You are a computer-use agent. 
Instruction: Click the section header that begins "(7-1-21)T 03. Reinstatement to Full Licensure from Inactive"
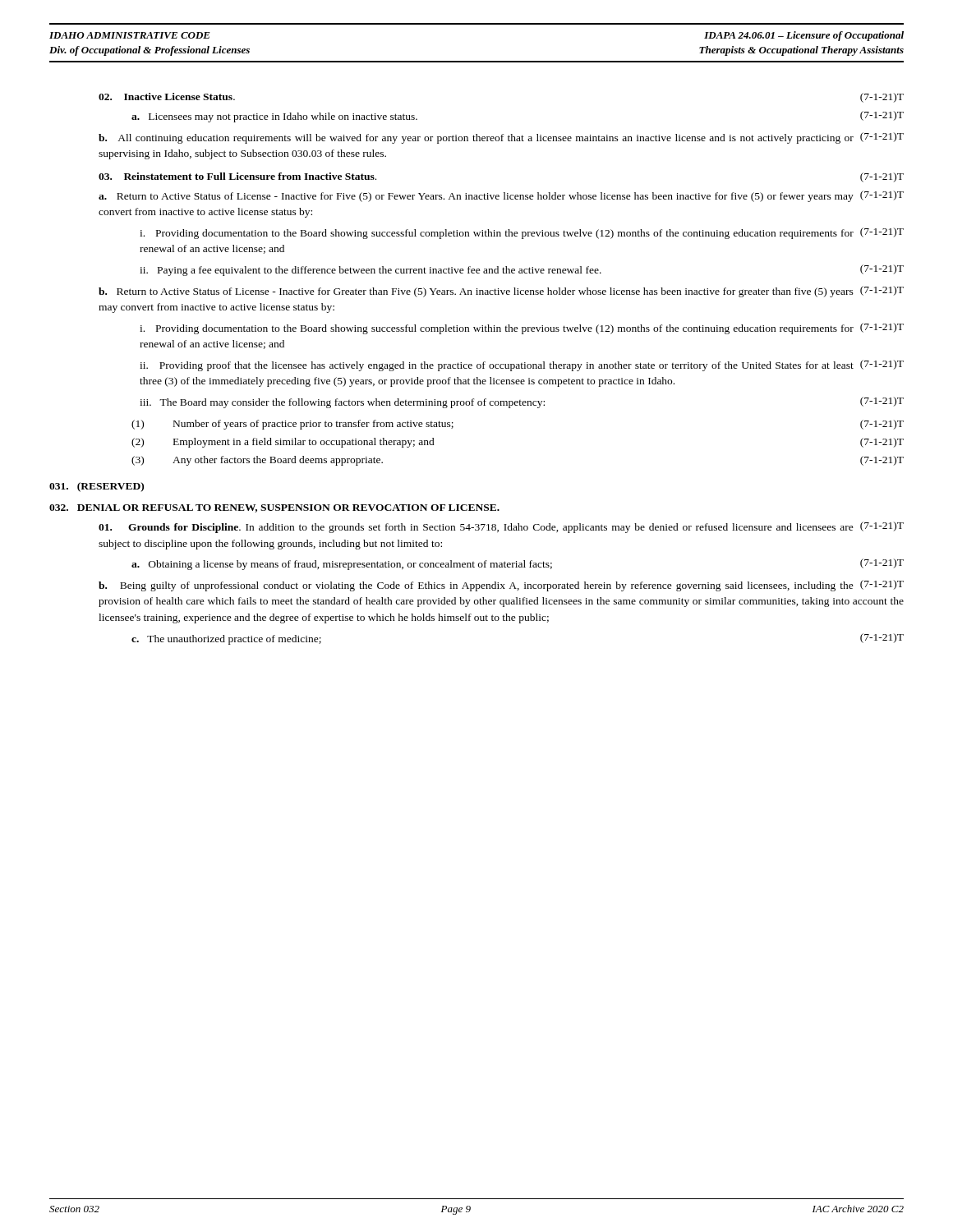pos(251,177)
